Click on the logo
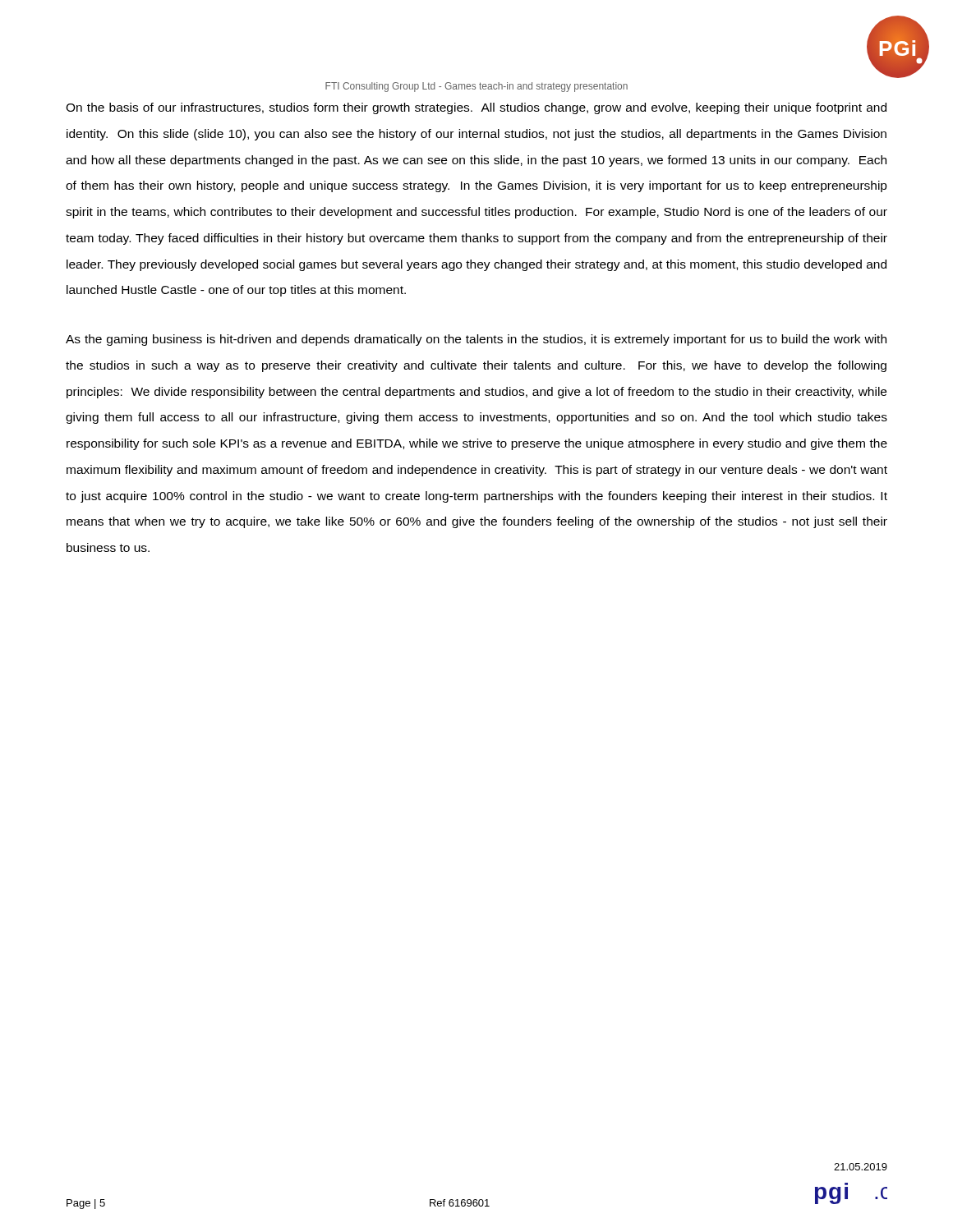953x1232 pixels. point(898,48)
